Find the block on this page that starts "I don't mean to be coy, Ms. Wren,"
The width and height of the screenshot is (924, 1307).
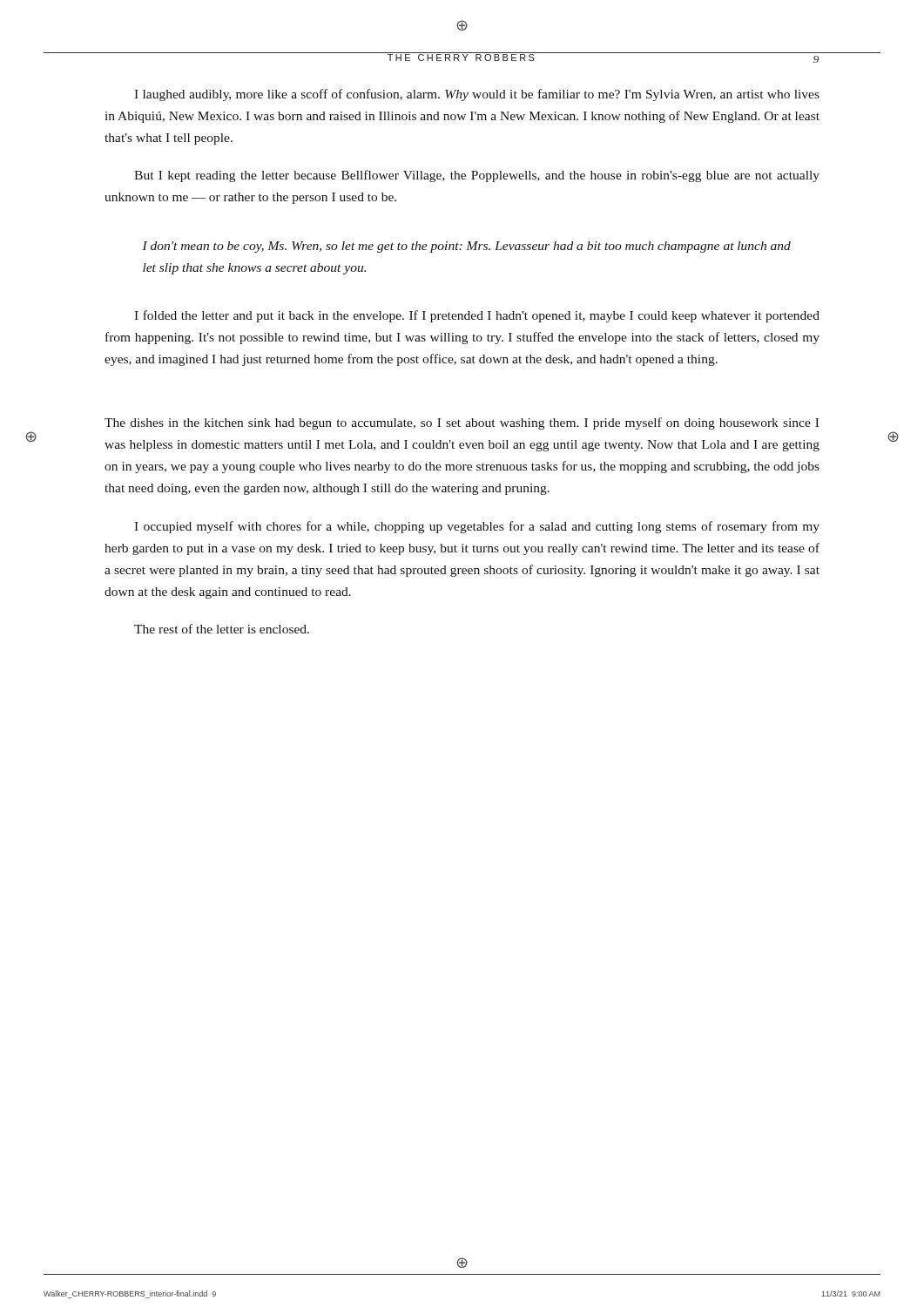click(466, 256)
